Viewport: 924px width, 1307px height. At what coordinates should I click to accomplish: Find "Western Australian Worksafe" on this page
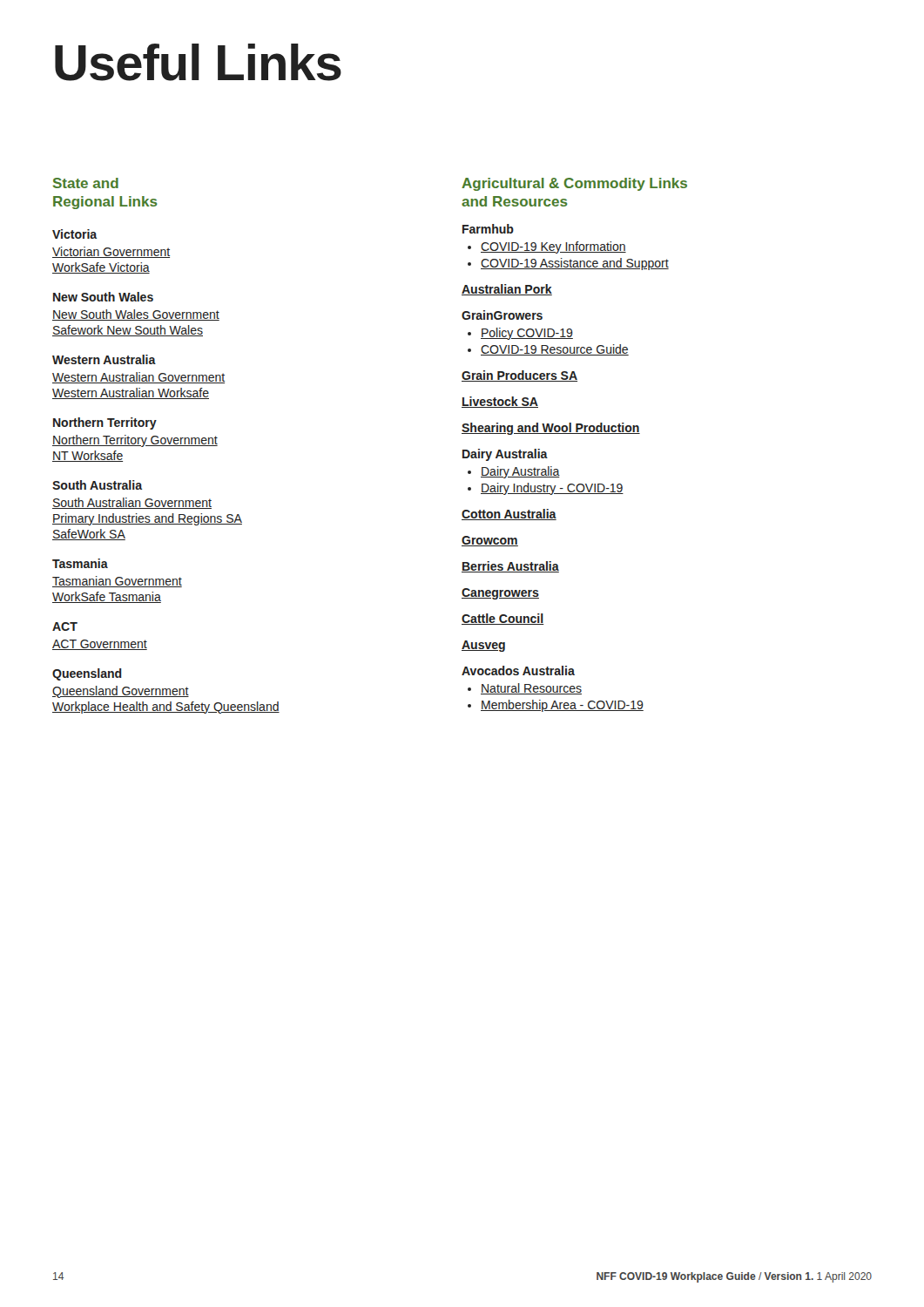pyautogui.click(x=218, y=393)
